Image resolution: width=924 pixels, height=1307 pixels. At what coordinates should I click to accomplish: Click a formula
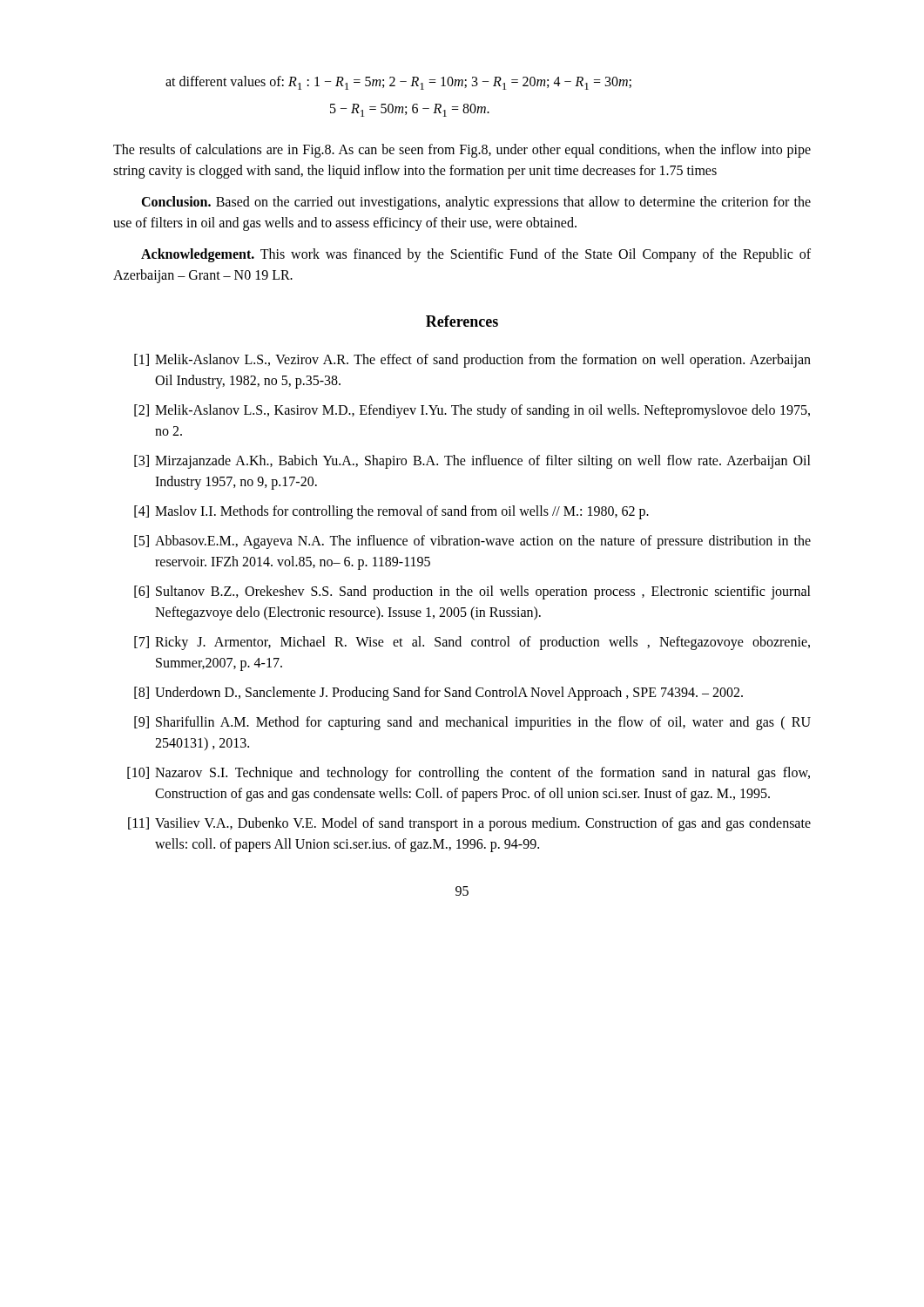coord(399,97)
